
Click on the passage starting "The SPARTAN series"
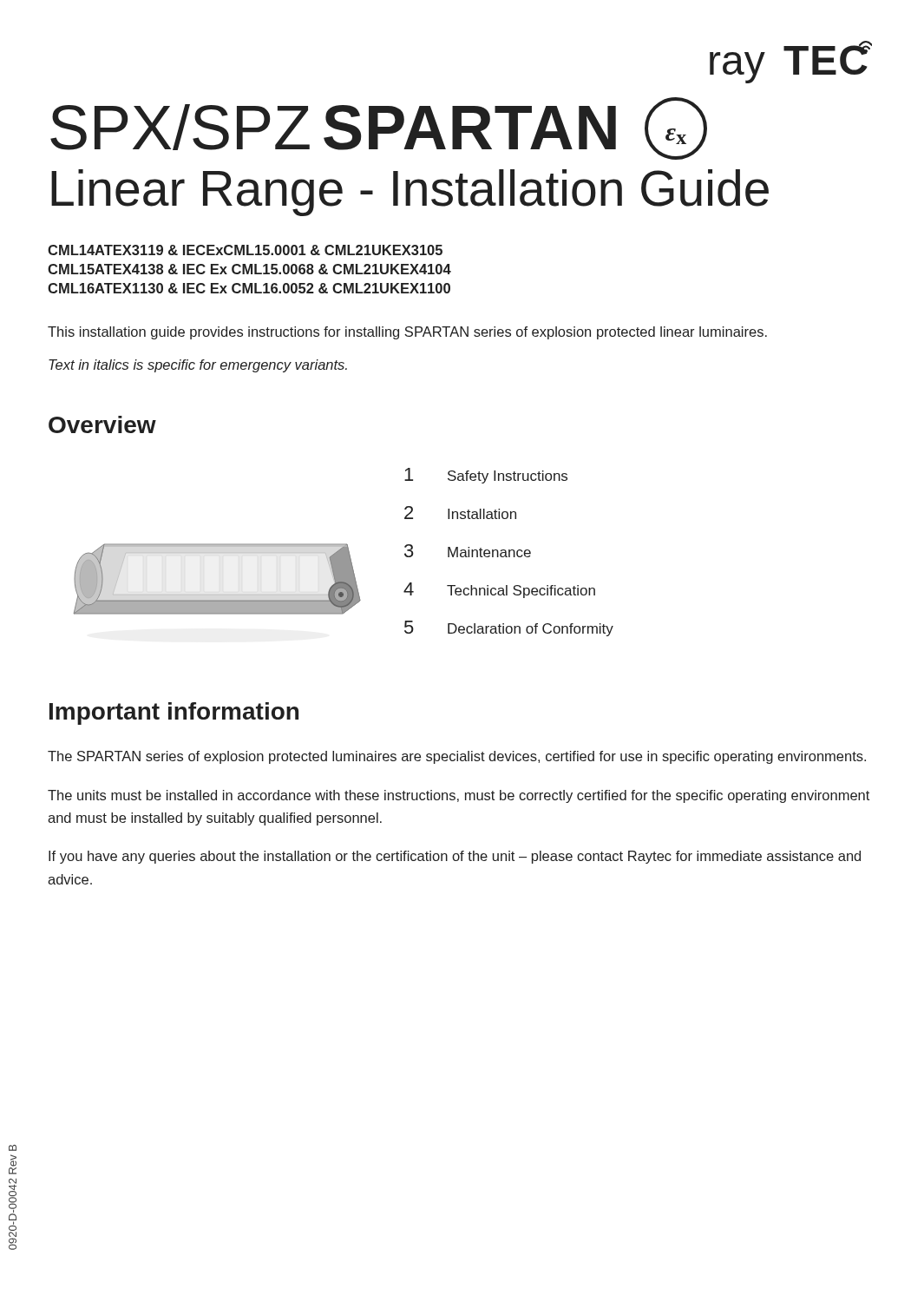coord(457,756)
